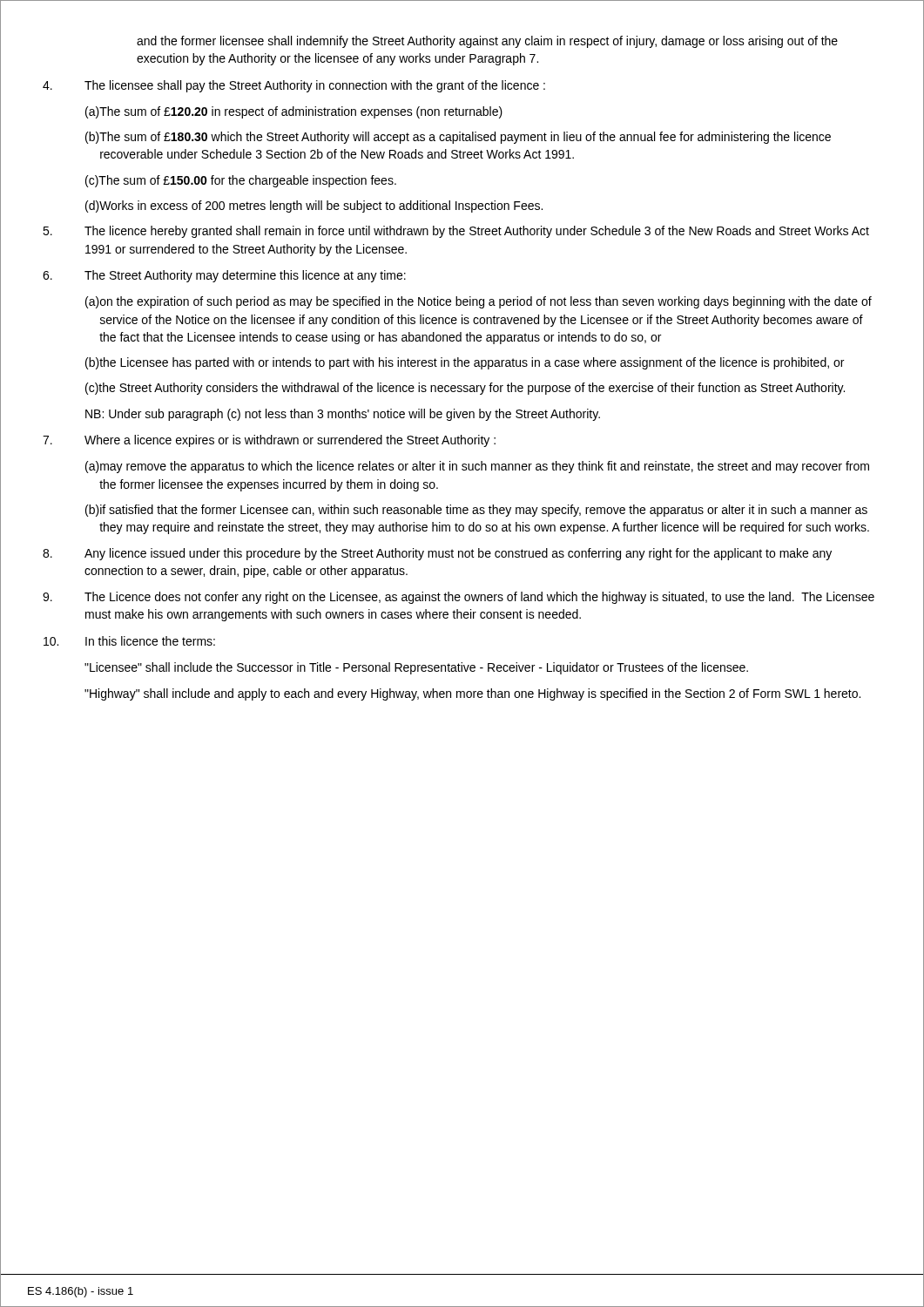Click the passage that begins "(b) if satisfied that the former Licensee"
This screenshot has width=924, height=1307.
[x=462, y=519]
